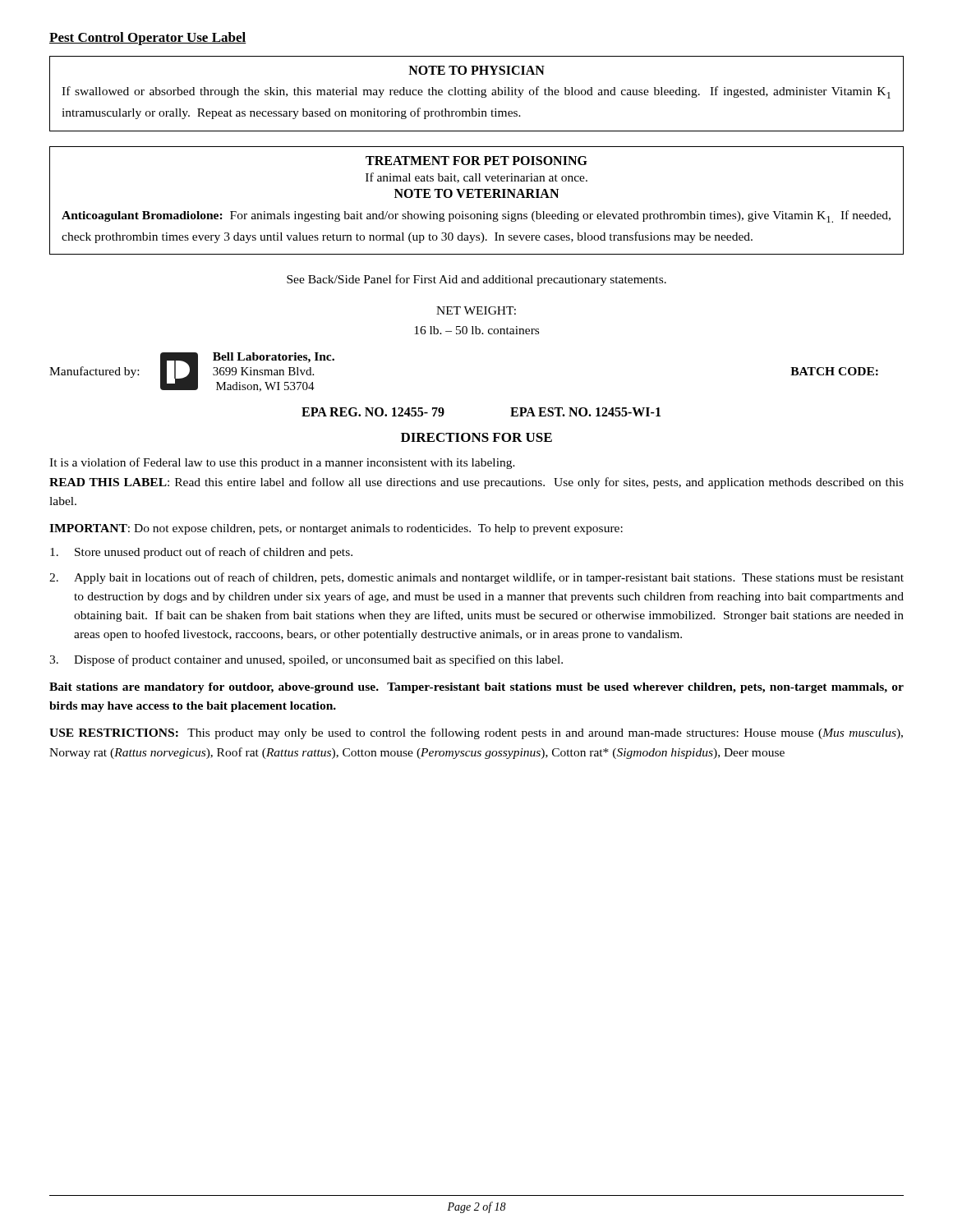Click on the passage starting "It is a violation of"
This screenshot has width=953, height=1232.
click(x=476, y=481)
